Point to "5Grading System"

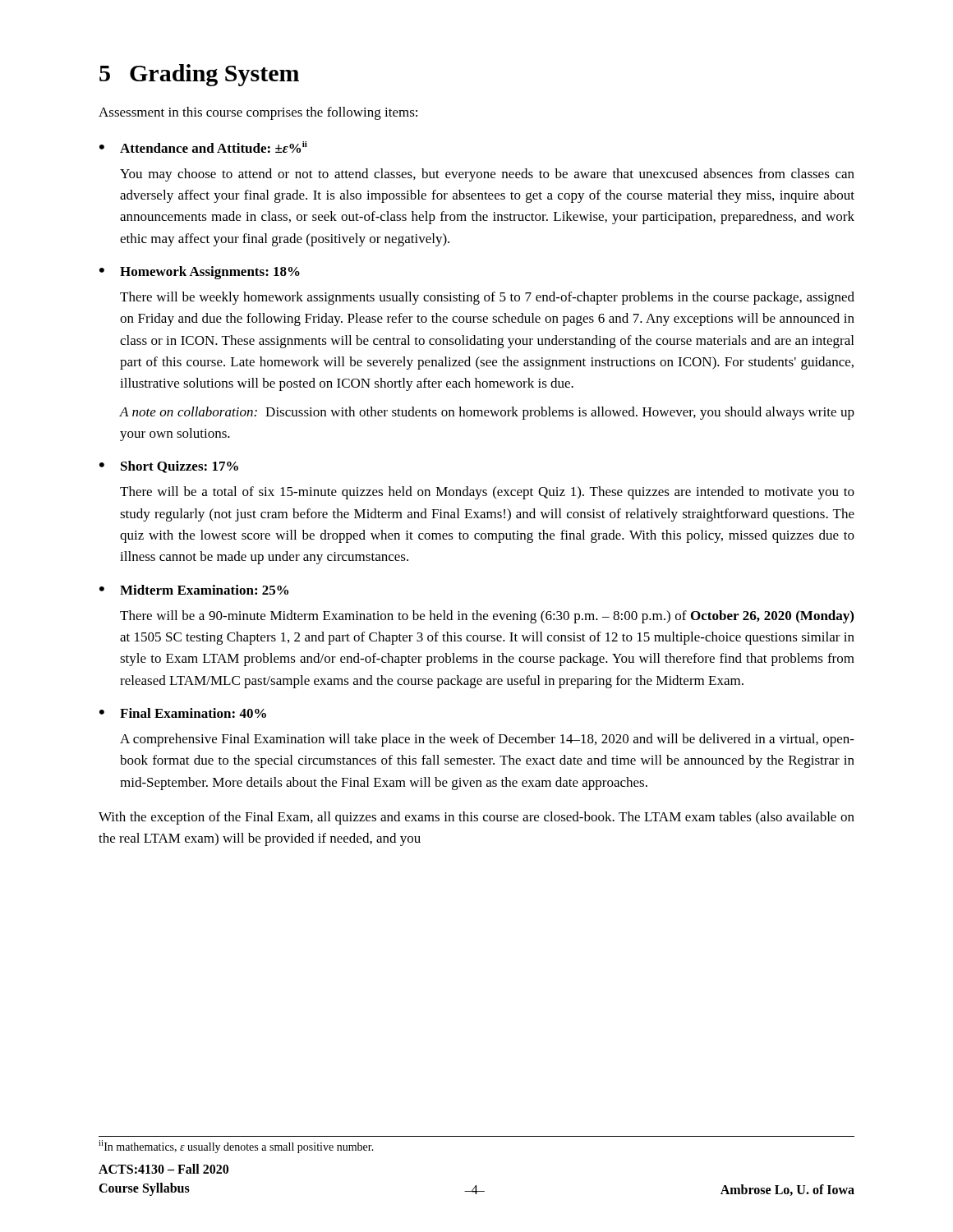click(199, 75)
